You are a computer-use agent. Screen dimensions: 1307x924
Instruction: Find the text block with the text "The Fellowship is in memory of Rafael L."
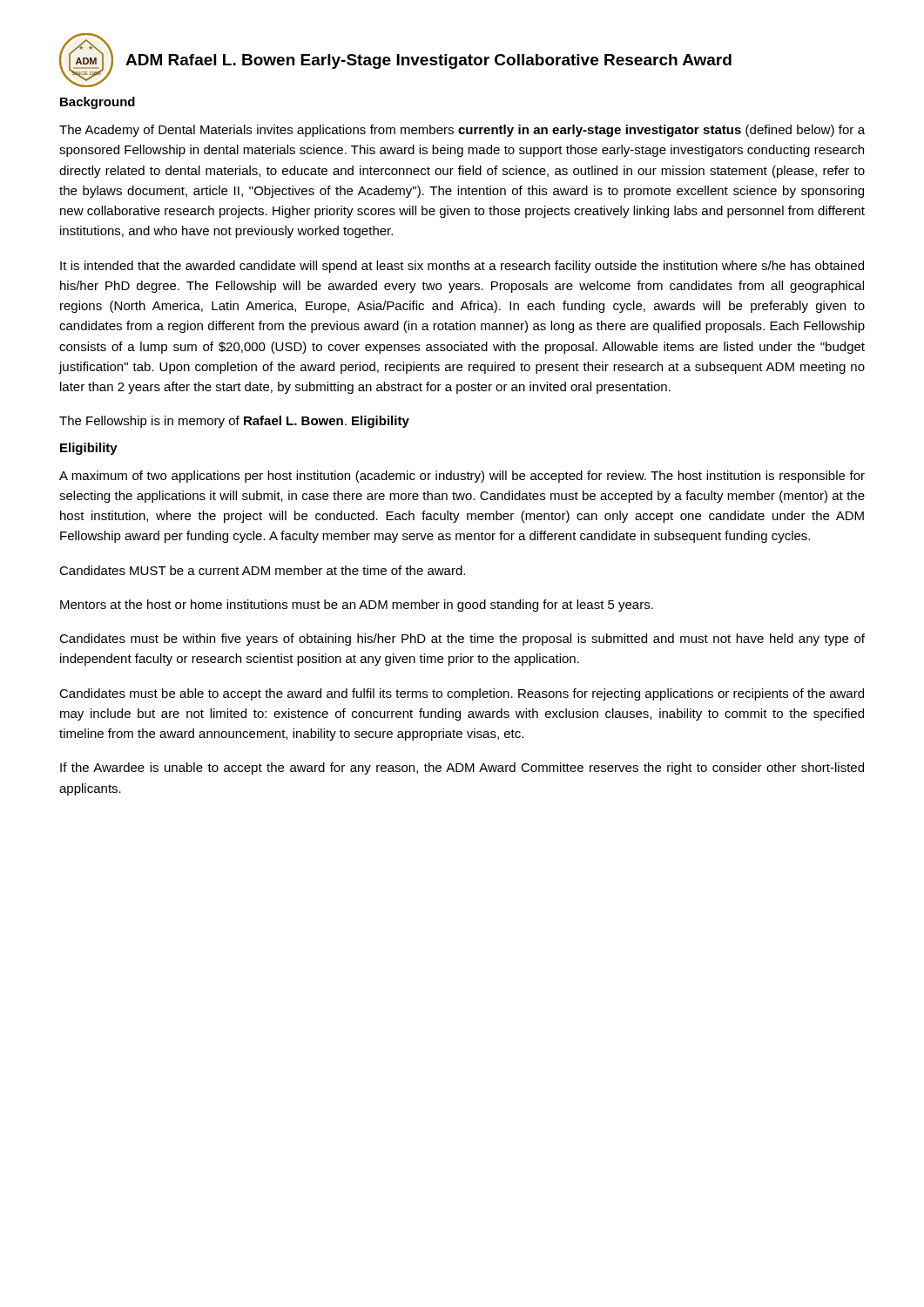(x=234, y=421)
